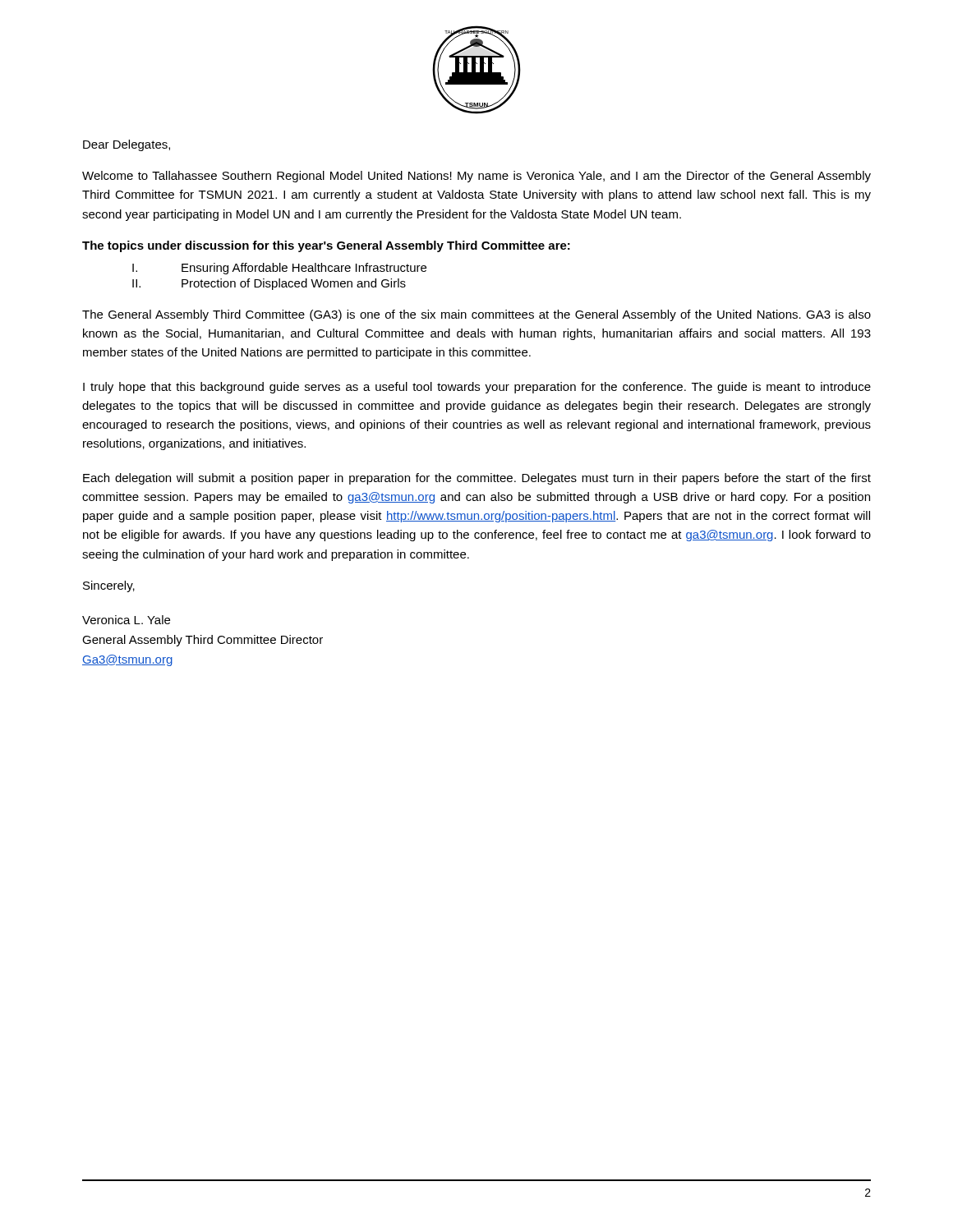Viewport: 953px width, 1232px height.
Task: Where is the passage that starts "I truly hope that this"?
Action: click(476, 415)
